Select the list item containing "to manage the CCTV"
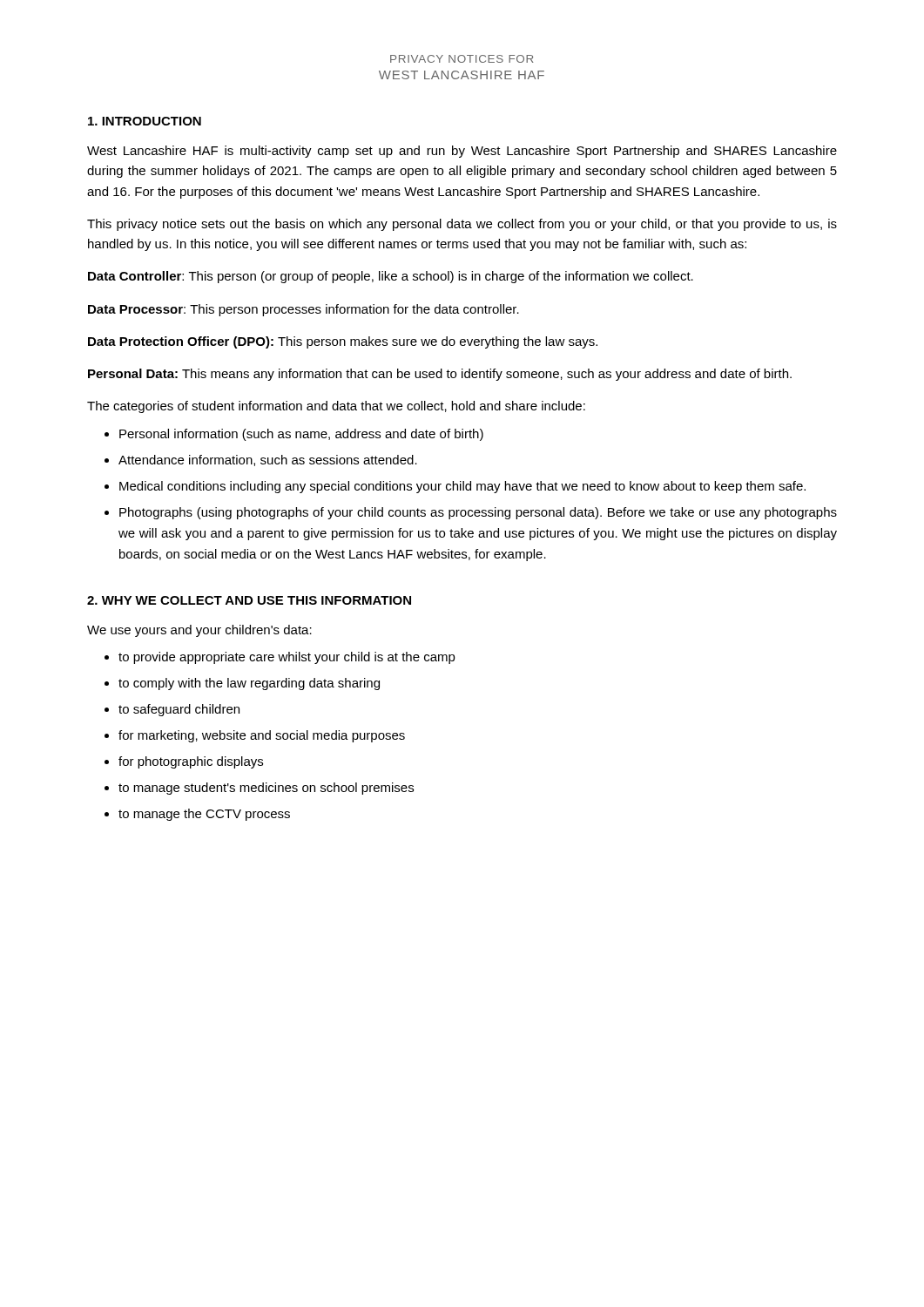This screenshot has width=924, height=1307. click(x=204, y=813)
